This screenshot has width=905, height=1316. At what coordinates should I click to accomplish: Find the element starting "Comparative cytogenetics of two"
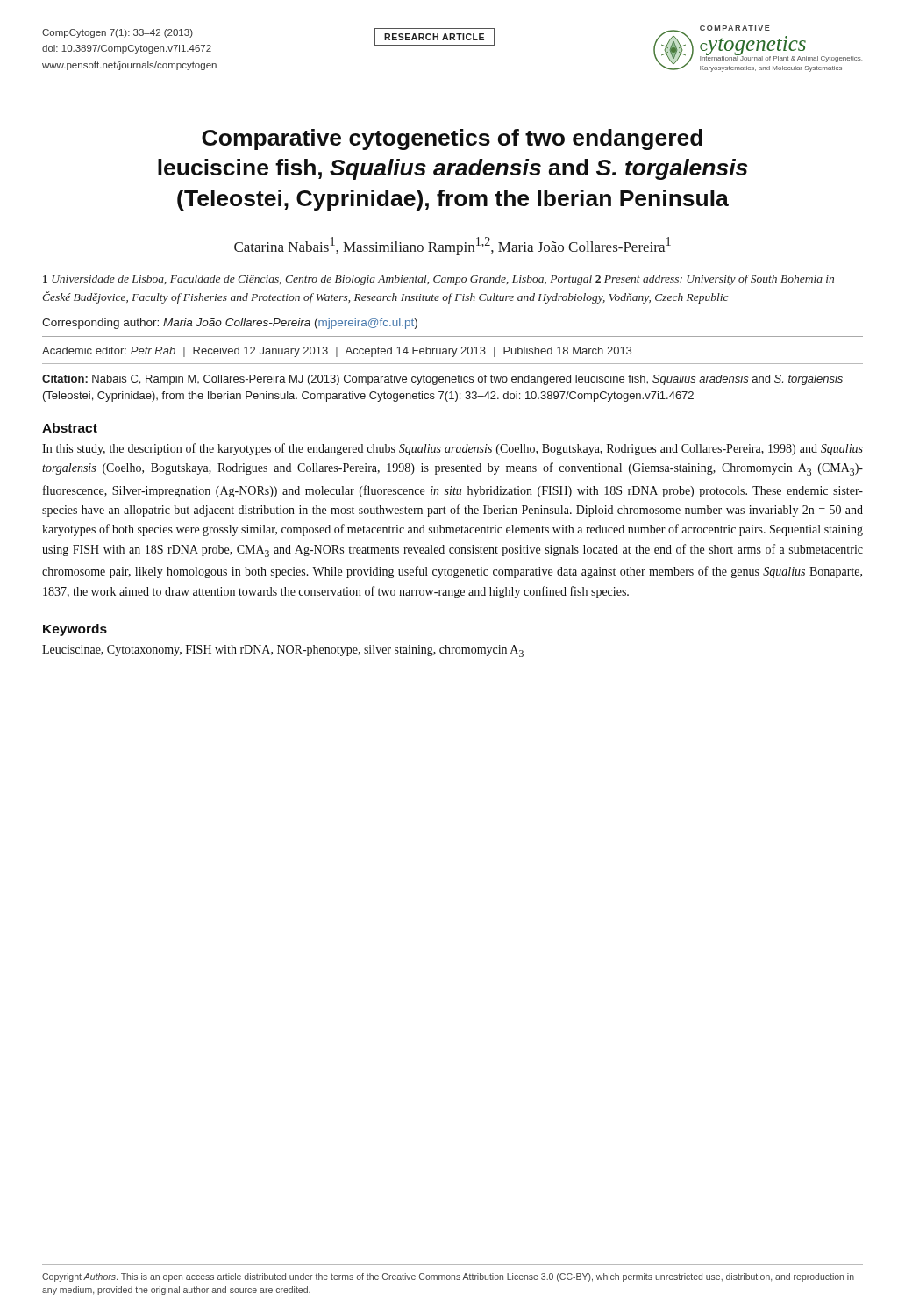point(452,168)
